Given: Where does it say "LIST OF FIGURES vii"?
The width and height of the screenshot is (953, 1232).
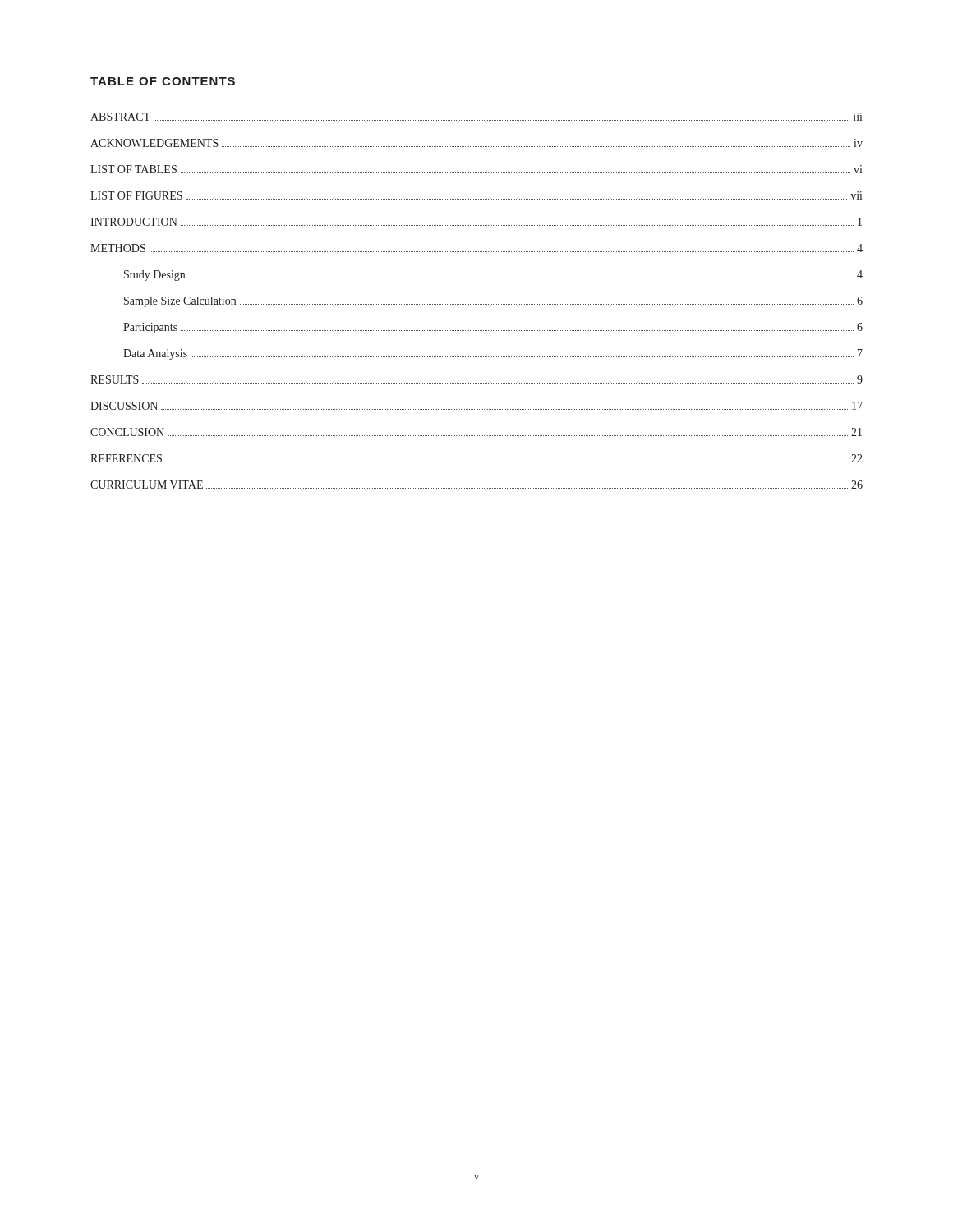Looking at the screenshot, I should (476, 196).
